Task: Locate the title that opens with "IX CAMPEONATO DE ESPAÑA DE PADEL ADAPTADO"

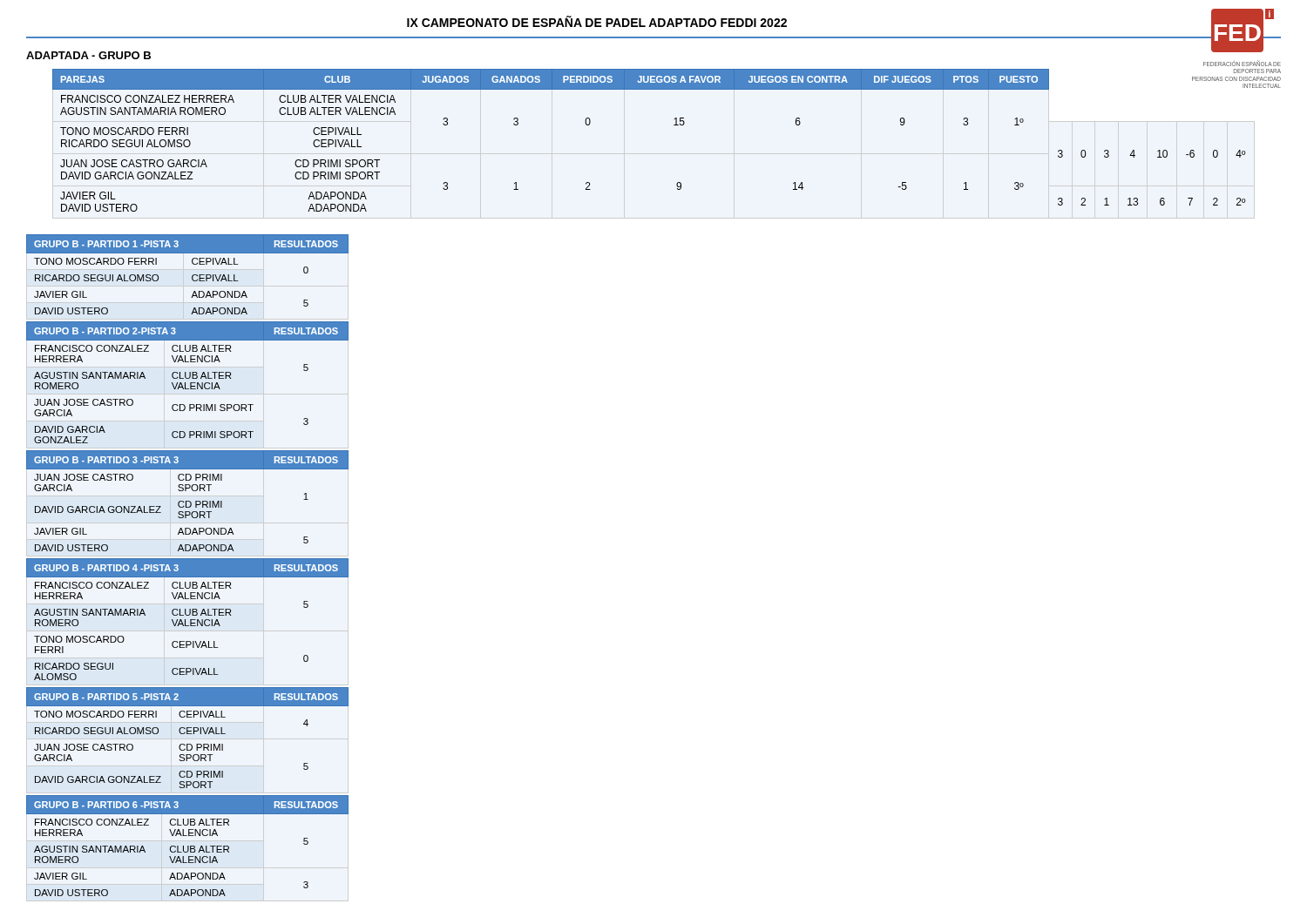Action: (x=597, y=23)
